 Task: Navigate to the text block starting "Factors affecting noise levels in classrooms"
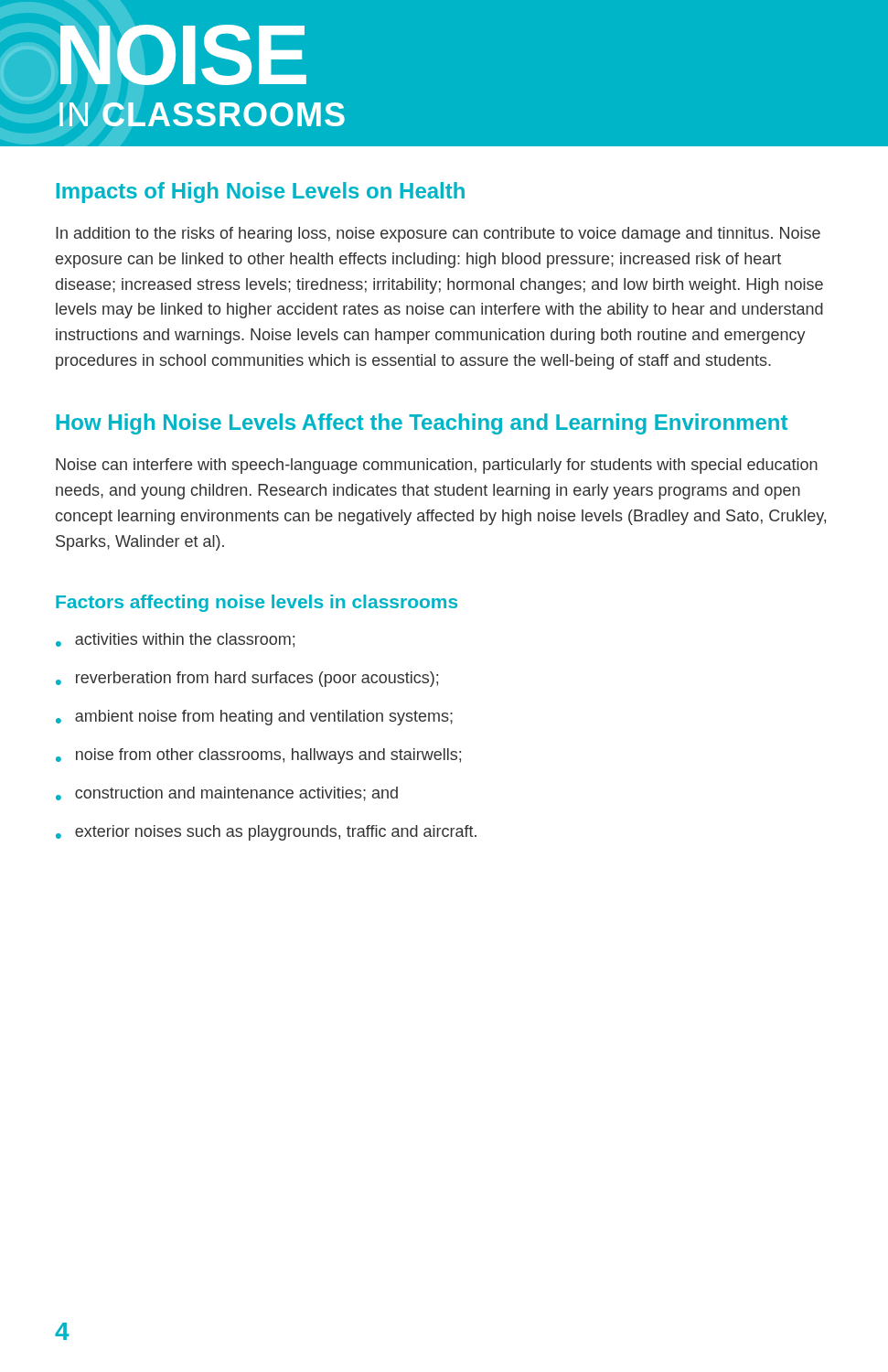(x=257, y=601)
